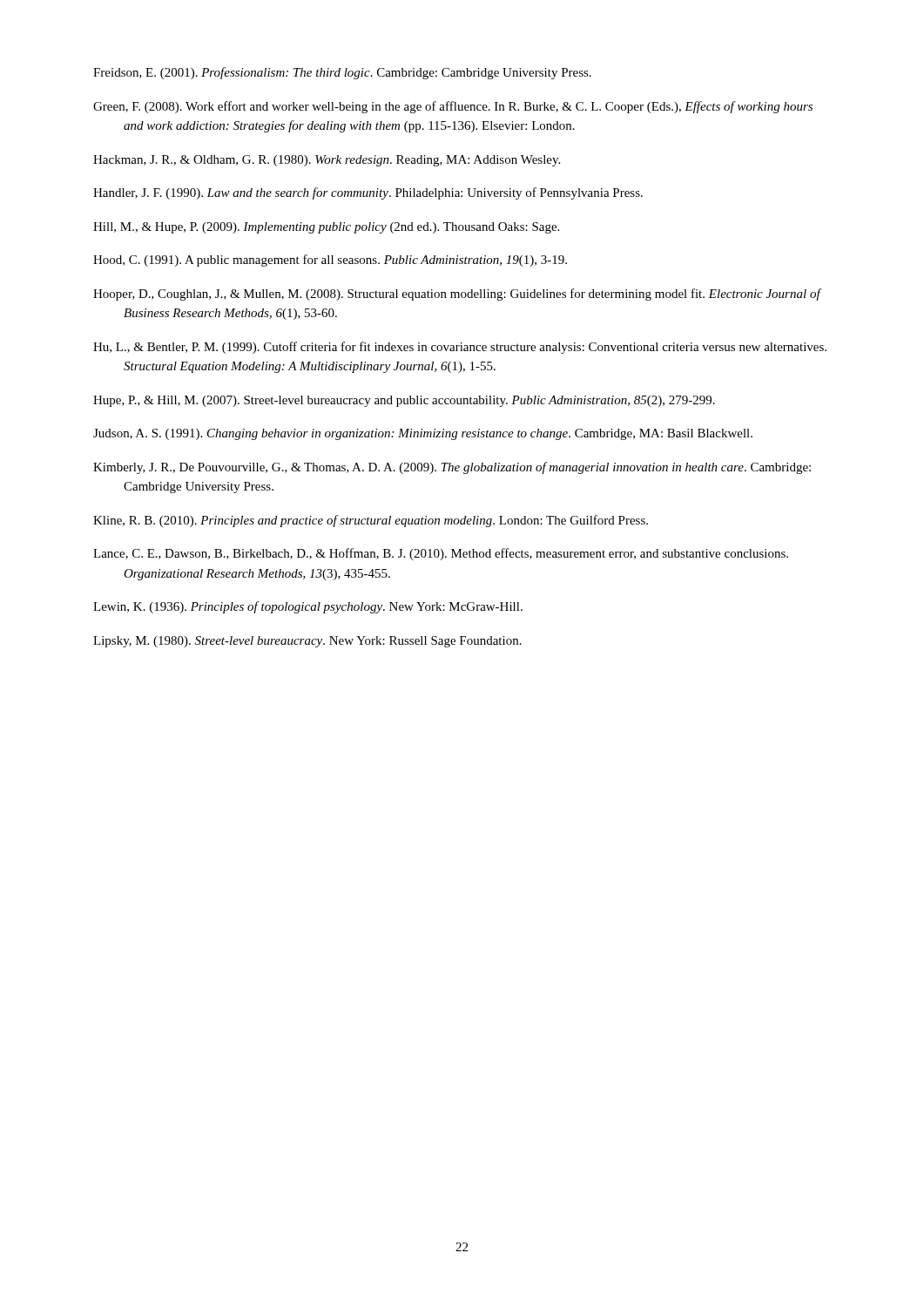Point to the block beginning "Hill, M., &"
924x1307 pixels.
(x=327, y=226)
